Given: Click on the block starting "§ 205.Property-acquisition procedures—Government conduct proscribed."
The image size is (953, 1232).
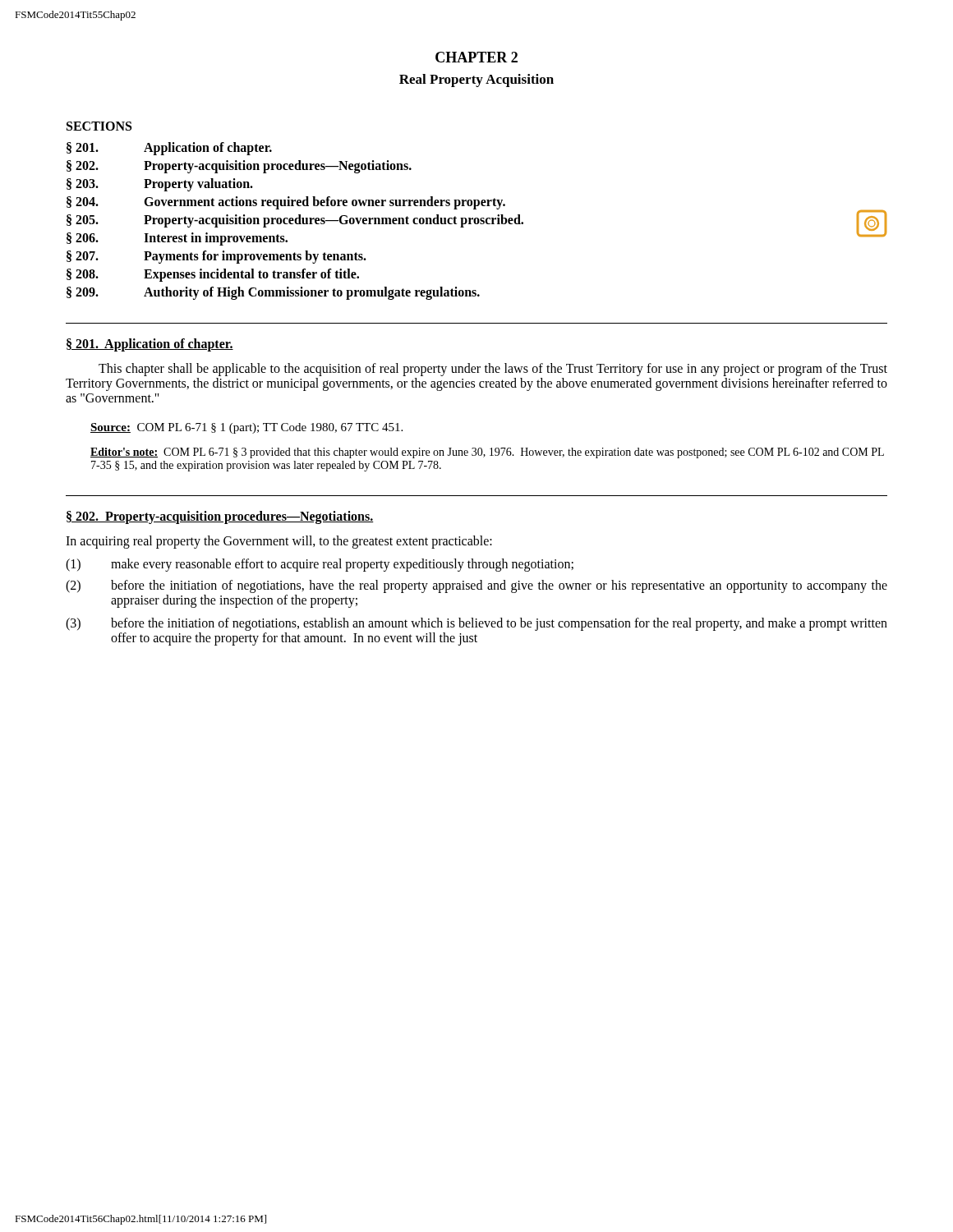Looking at the screenshot, I should point(295,220).
